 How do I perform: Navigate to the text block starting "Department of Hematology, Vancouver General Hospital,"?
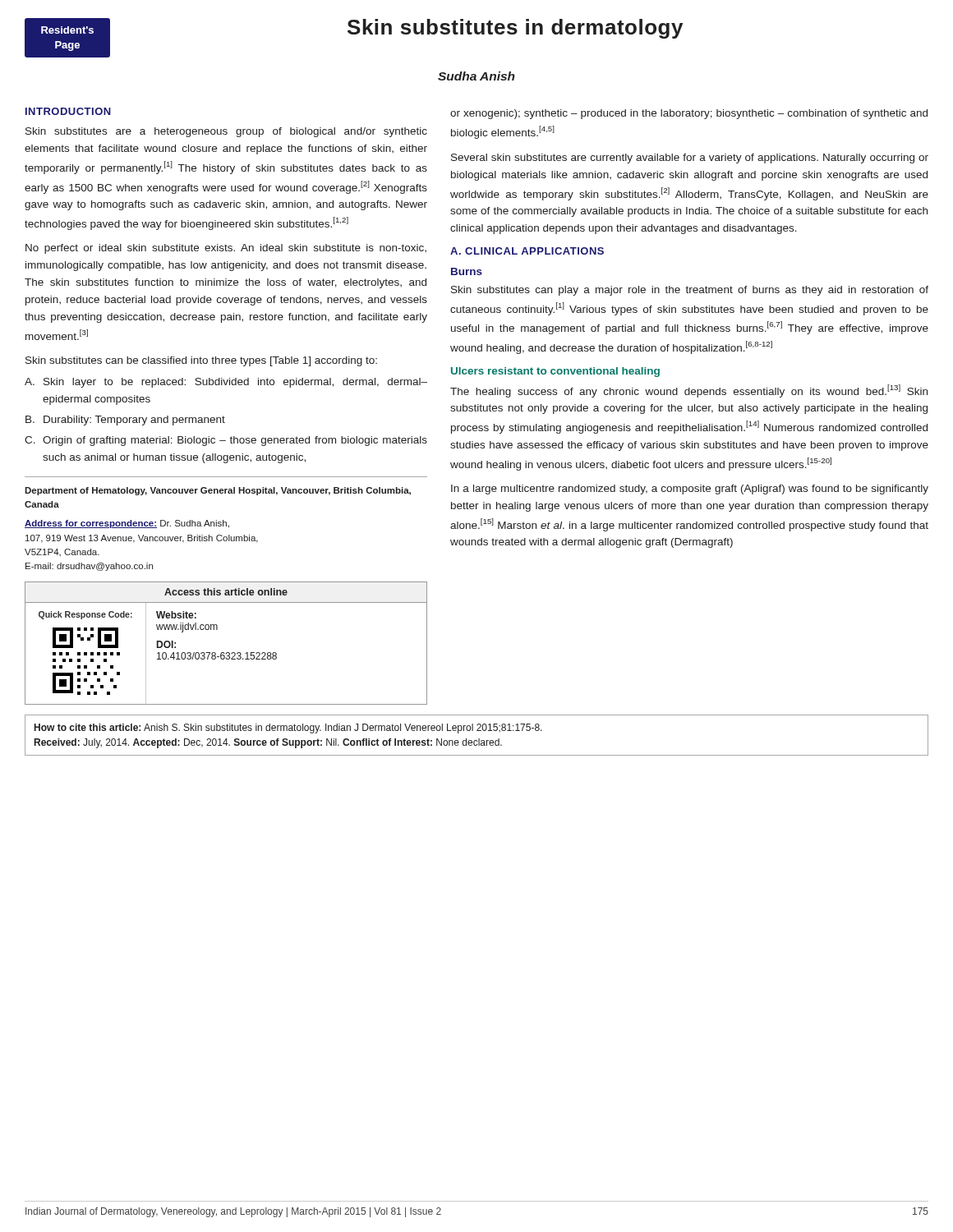coord(218,497)
